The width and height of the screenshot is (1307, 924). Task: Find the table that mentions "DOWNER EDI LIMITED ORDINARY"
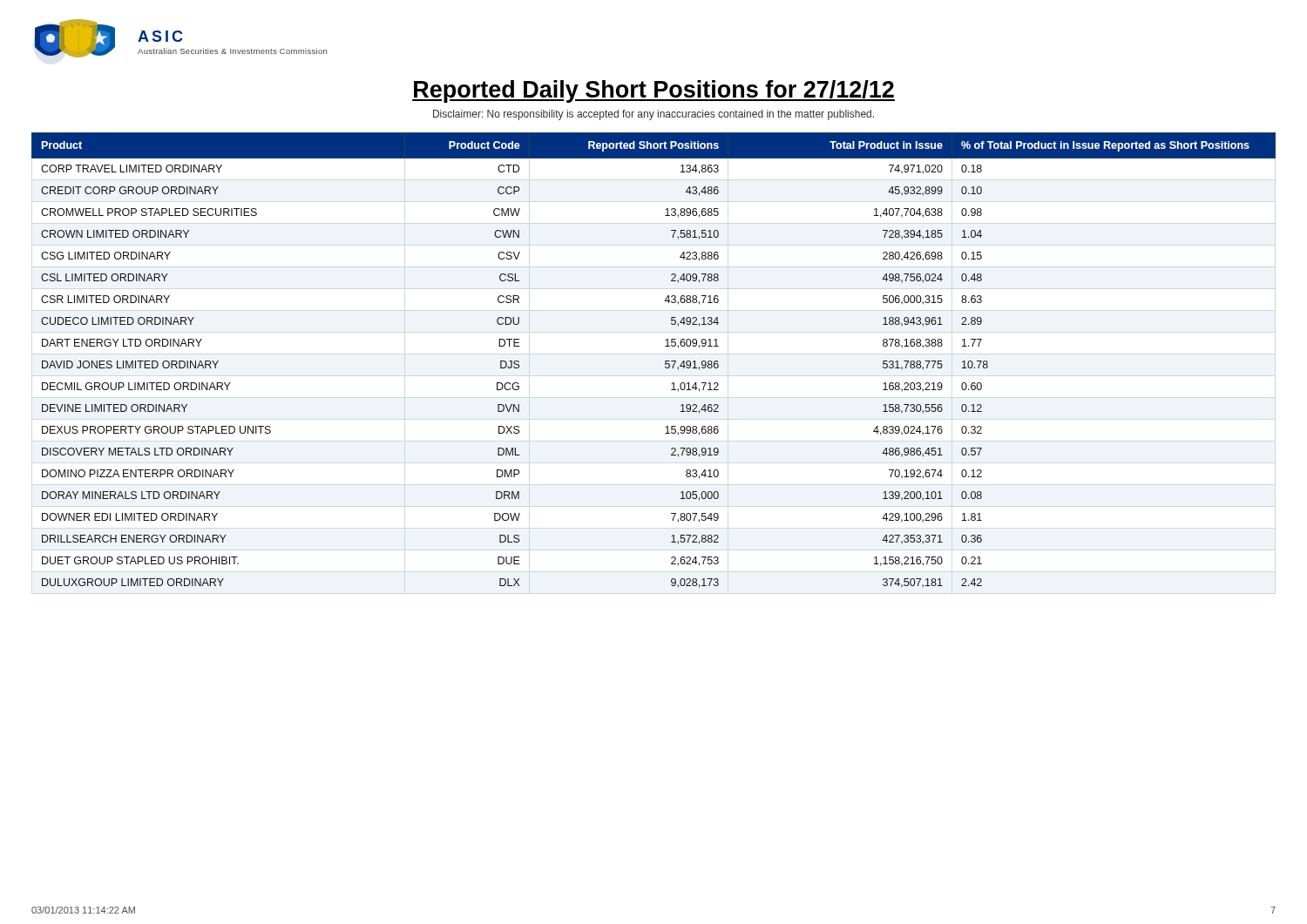click(654, 363)
